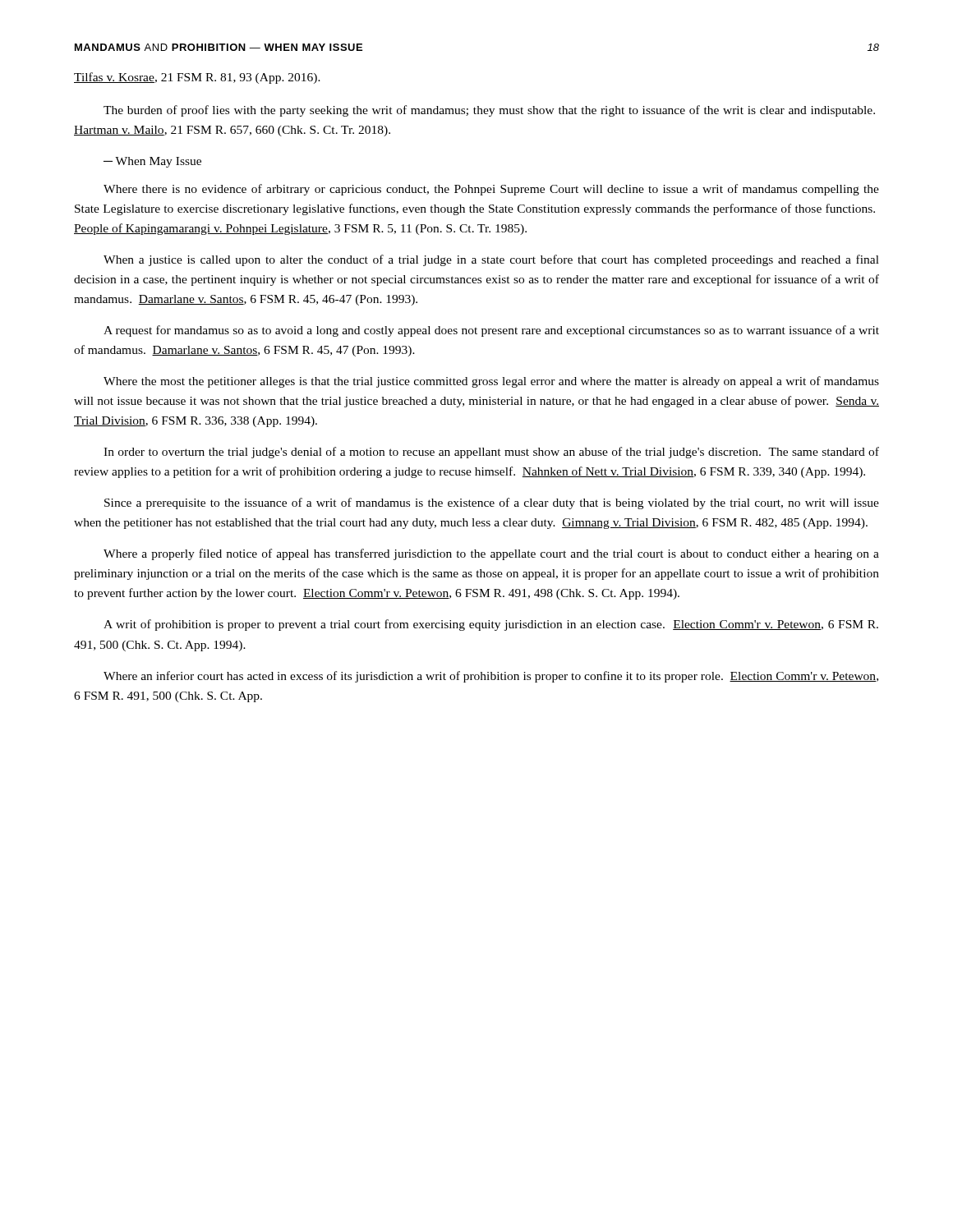Click on the text block with the text "Since a prerequisite"

pyautogui.click(x=476, y=512)
